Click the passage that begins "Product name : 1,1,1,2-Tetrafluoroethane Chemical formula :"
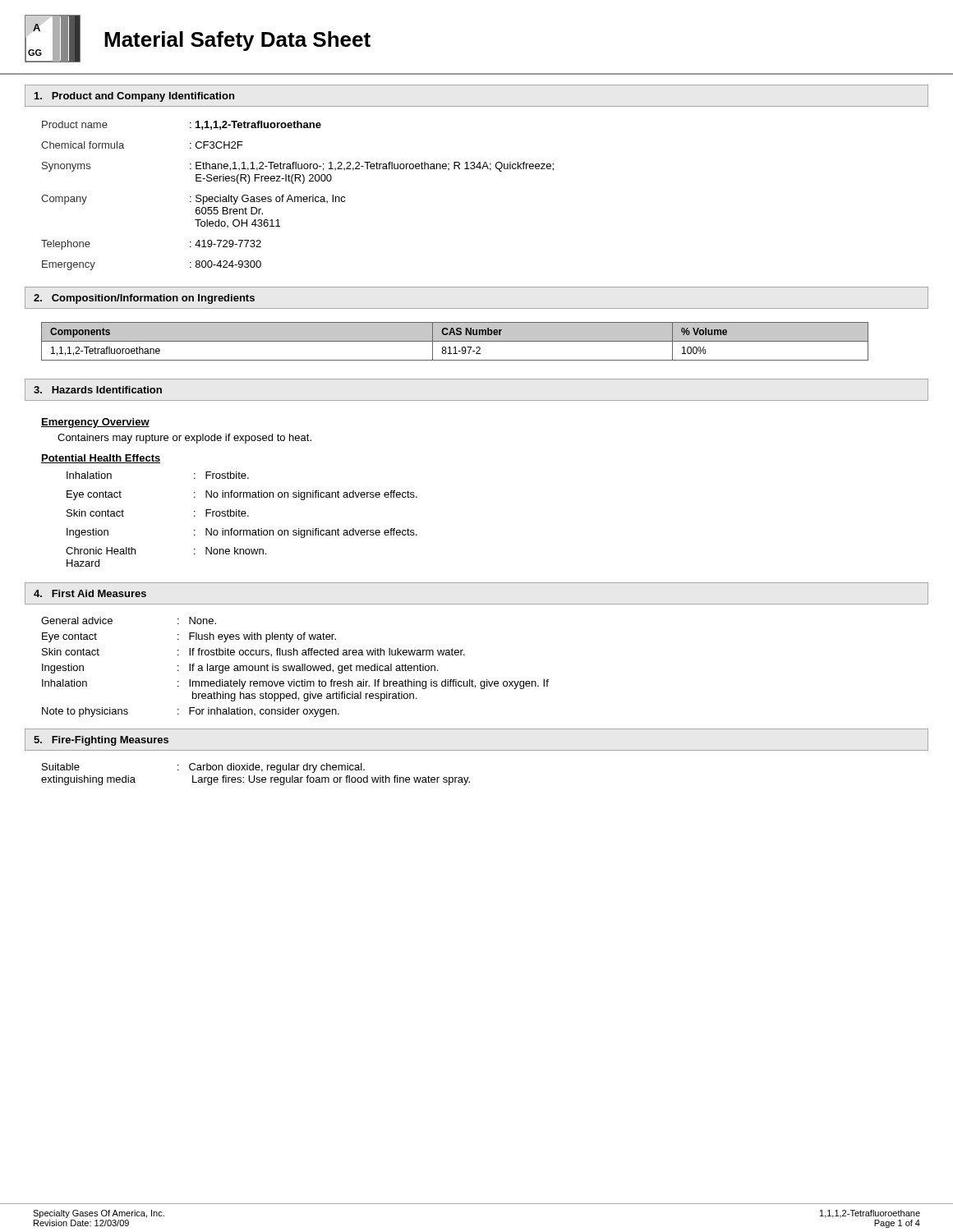This screenshot has height=1232, width=953. (297, 195)
